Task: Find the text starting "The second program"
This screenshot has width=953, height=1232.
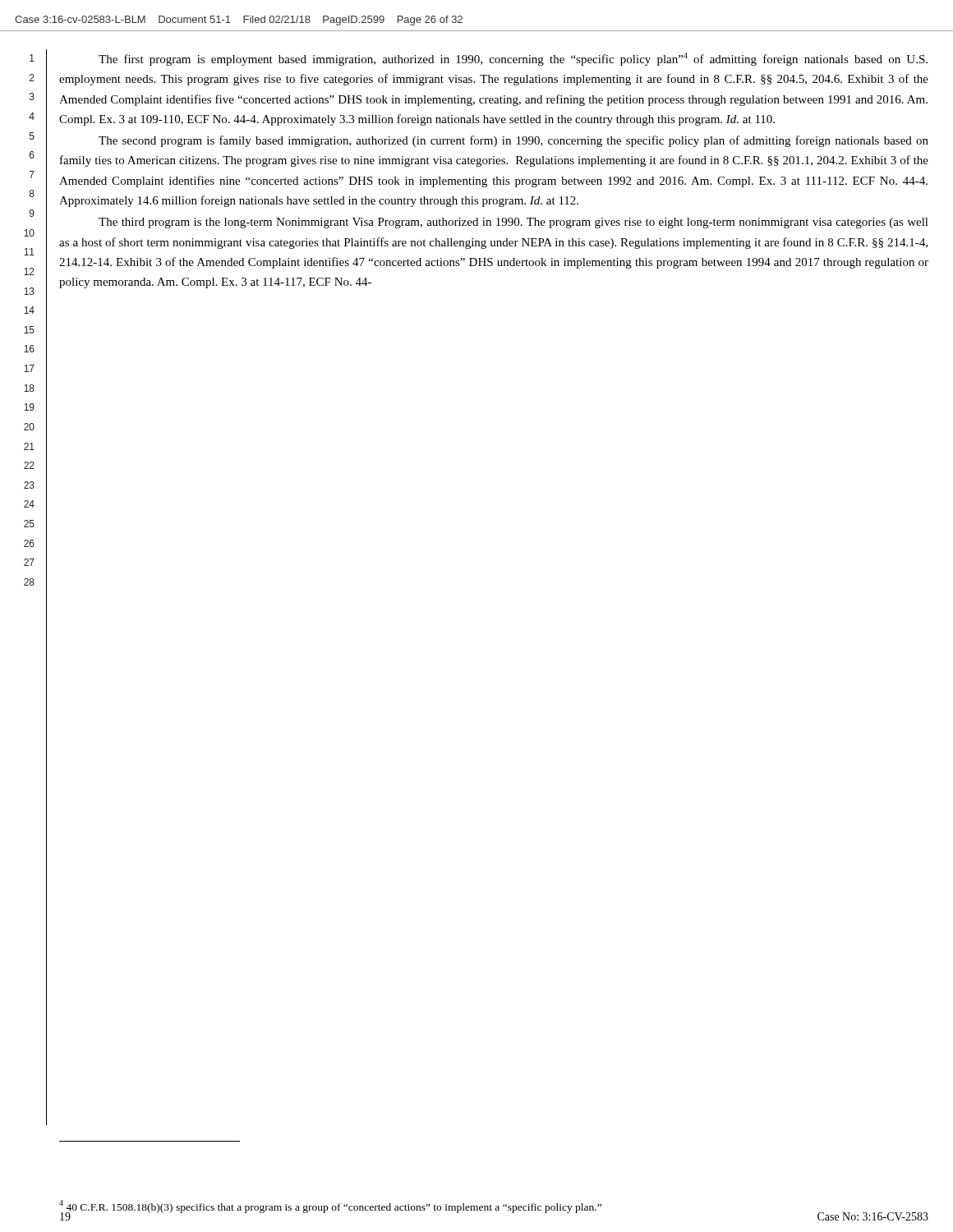Action: (494, 171)
